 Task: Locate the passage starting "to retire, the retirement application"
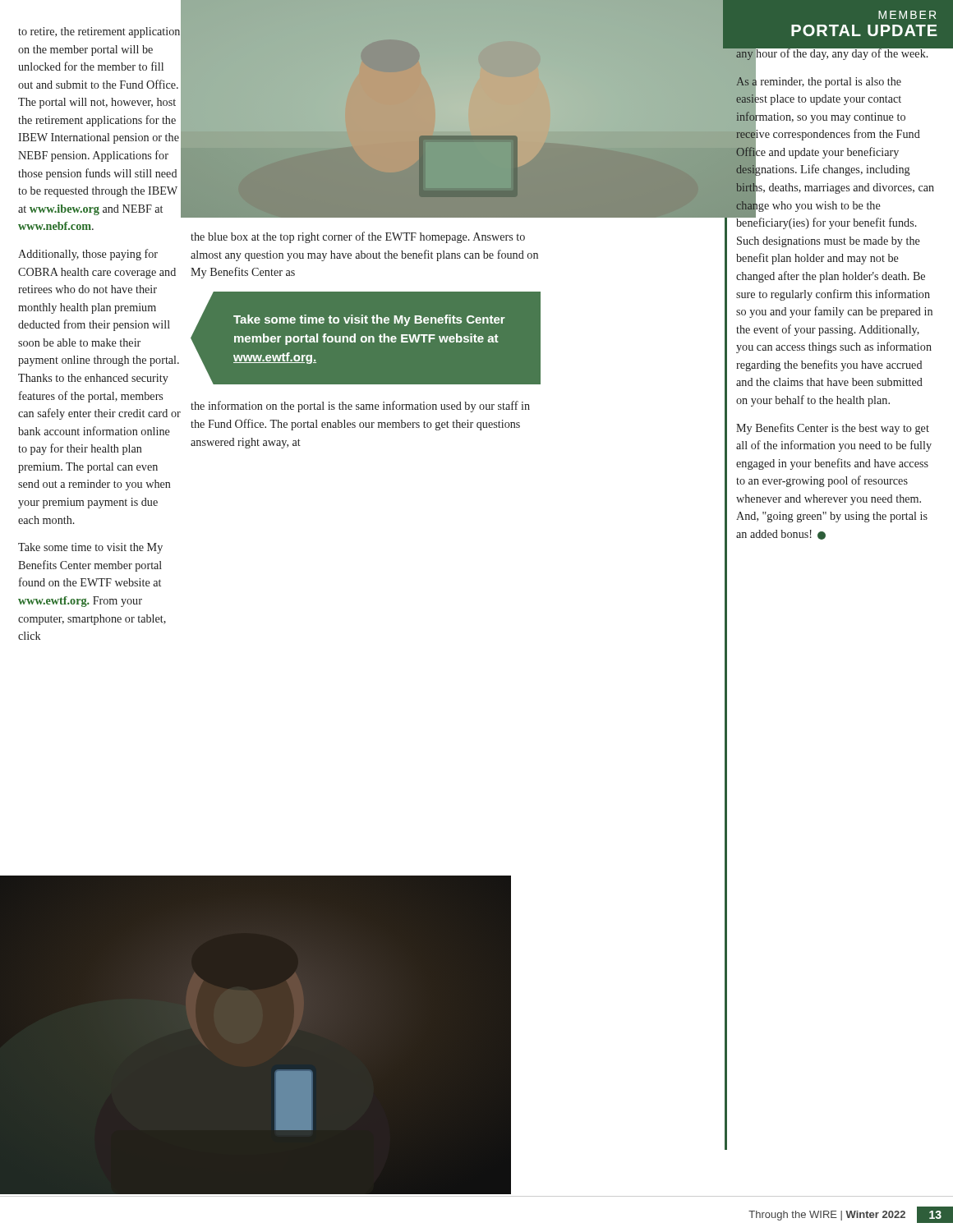click(x=99, y=129)
